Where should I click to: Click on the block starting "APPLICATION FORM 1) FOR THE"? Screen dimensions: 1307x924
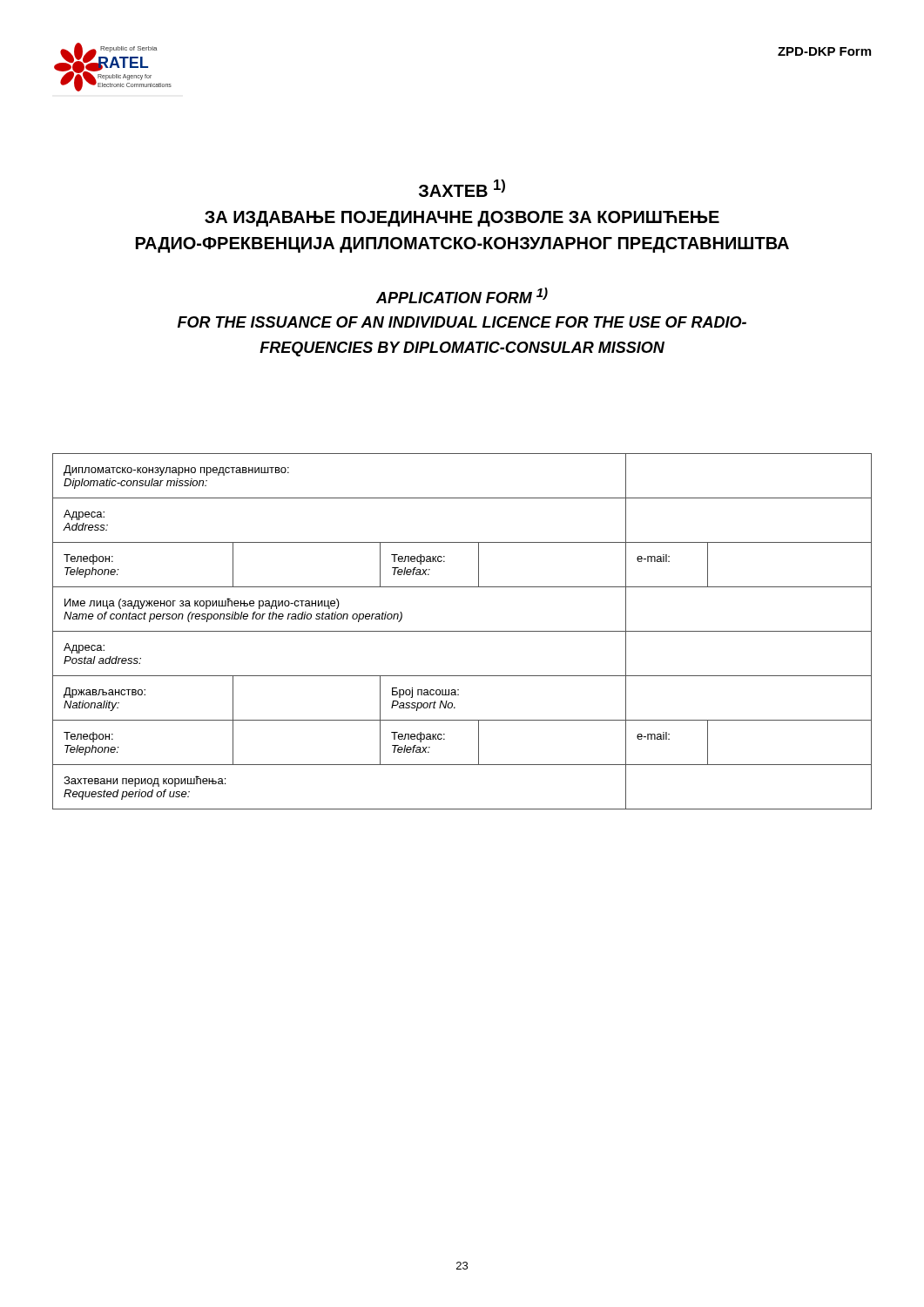click(462, 321)
